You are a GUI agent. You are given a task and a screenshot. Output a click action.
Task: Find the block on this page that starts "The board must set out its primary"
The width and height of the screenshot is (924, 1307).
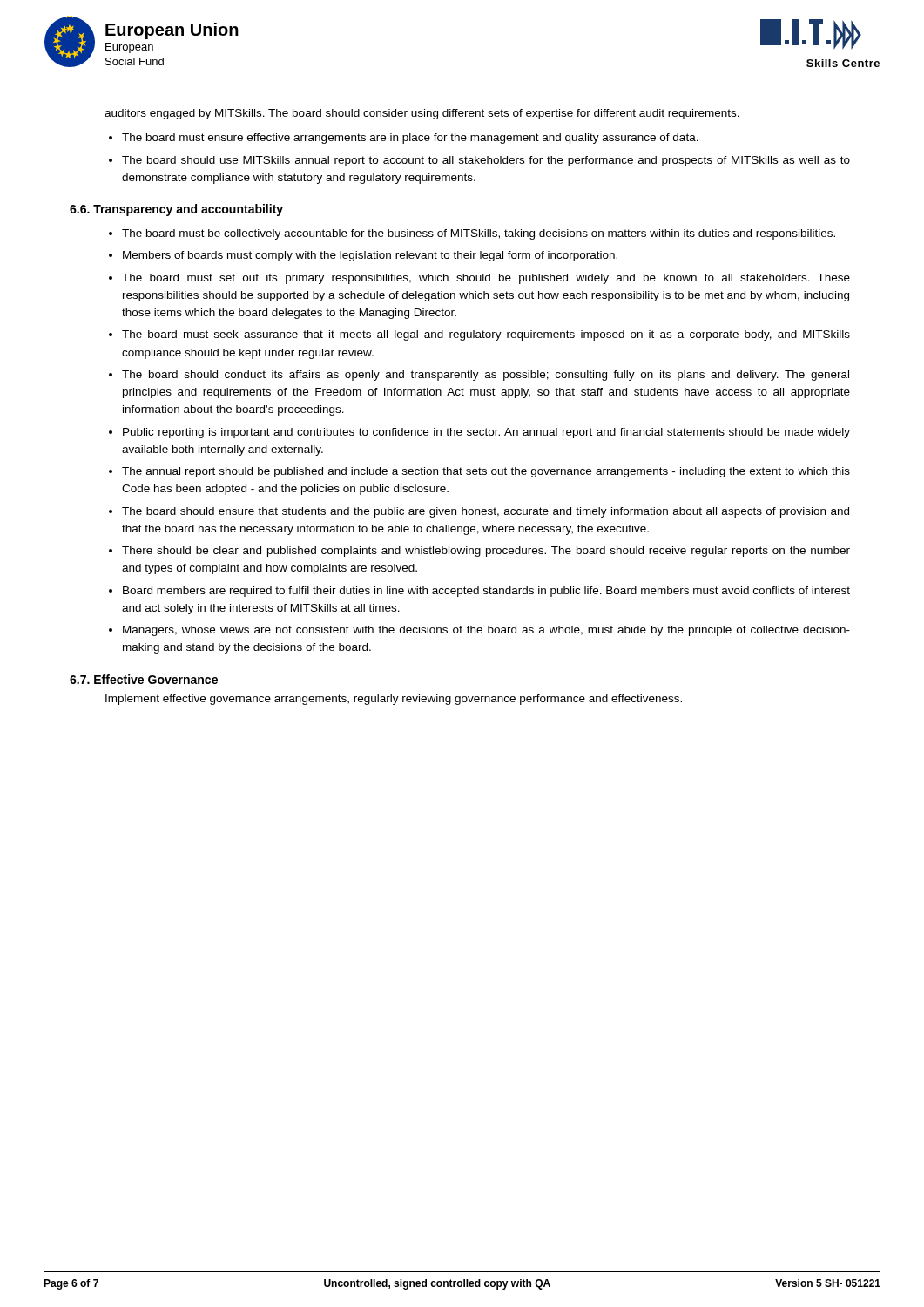[x=486, y=295]
